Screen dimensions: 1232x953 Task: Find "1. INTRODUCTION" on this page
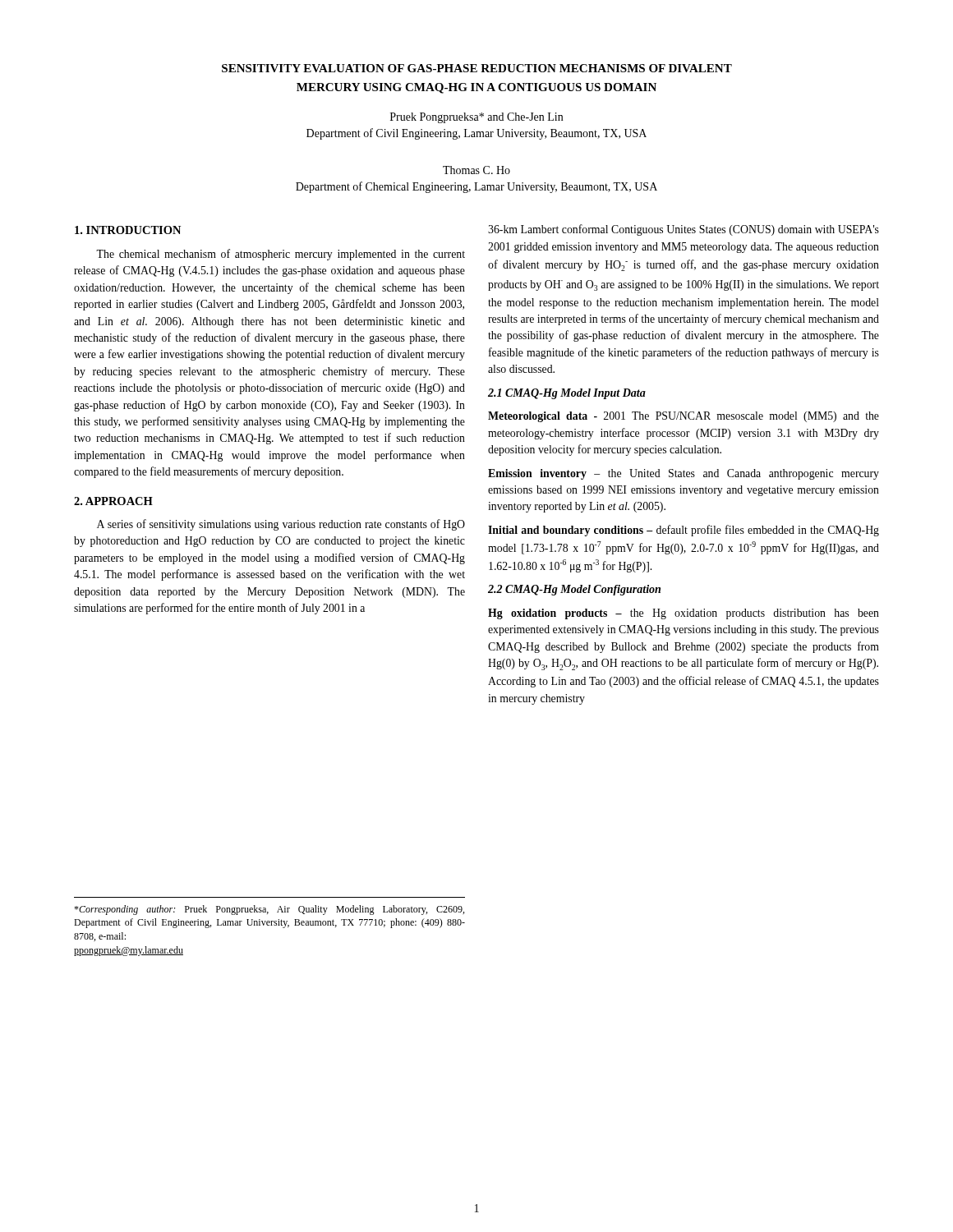click(128, 230)
